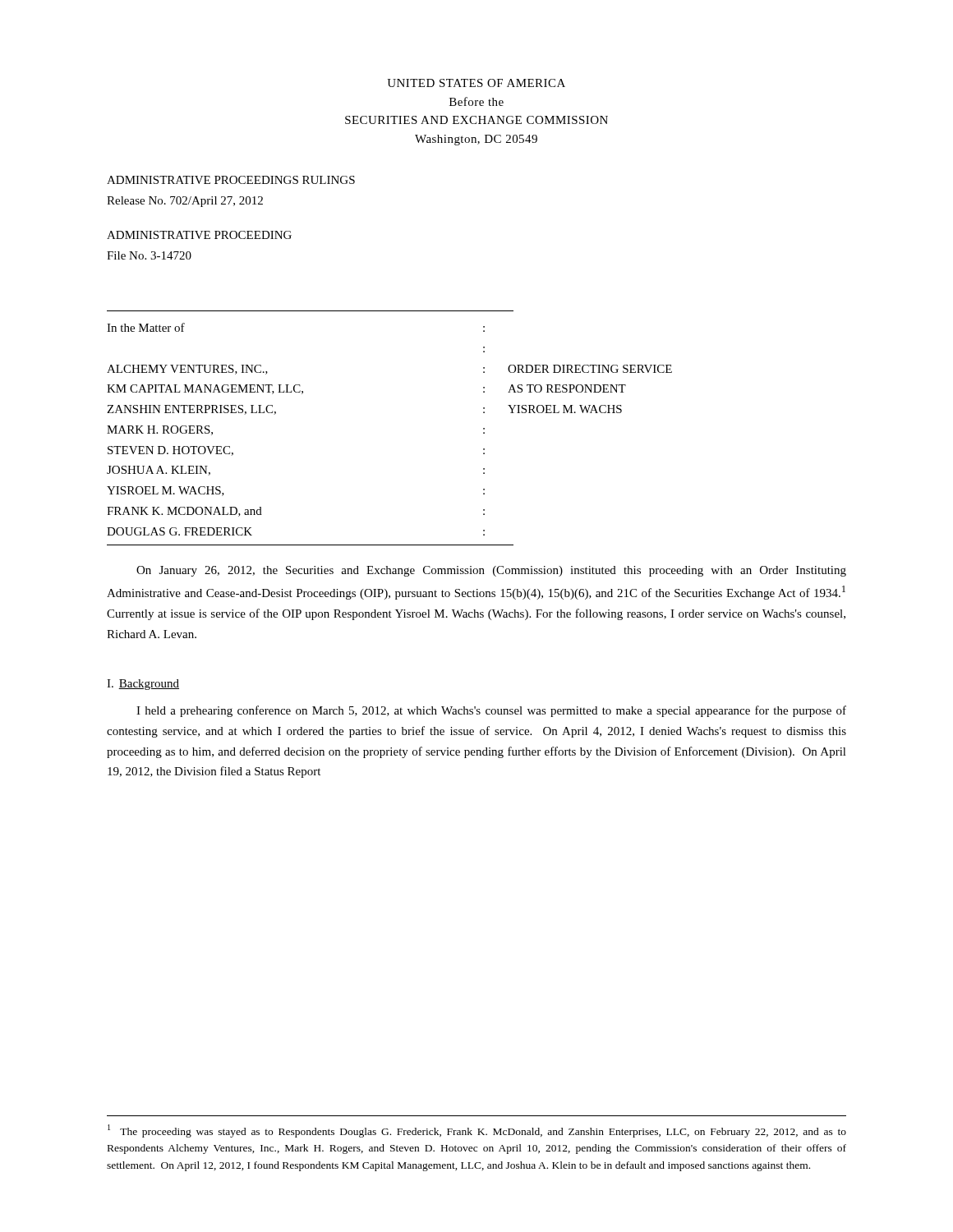Click on the table containing "In the Matter"
Viewport: 953px width, 1232px height.
(x=476, y=430)
